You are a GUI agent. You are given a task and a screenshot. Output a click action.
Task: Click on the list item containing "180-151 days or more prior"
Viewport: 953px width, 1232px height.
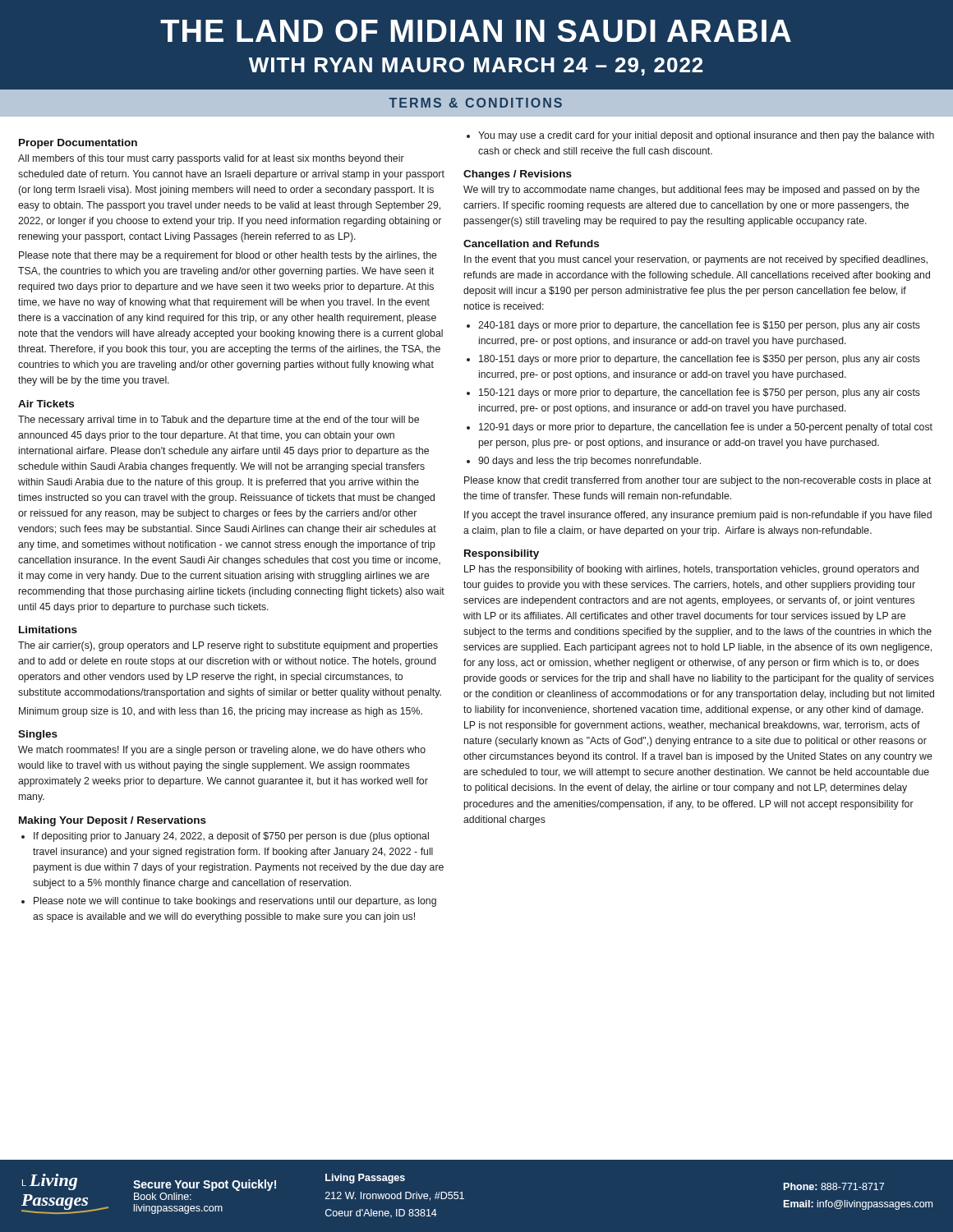(699, 367)
